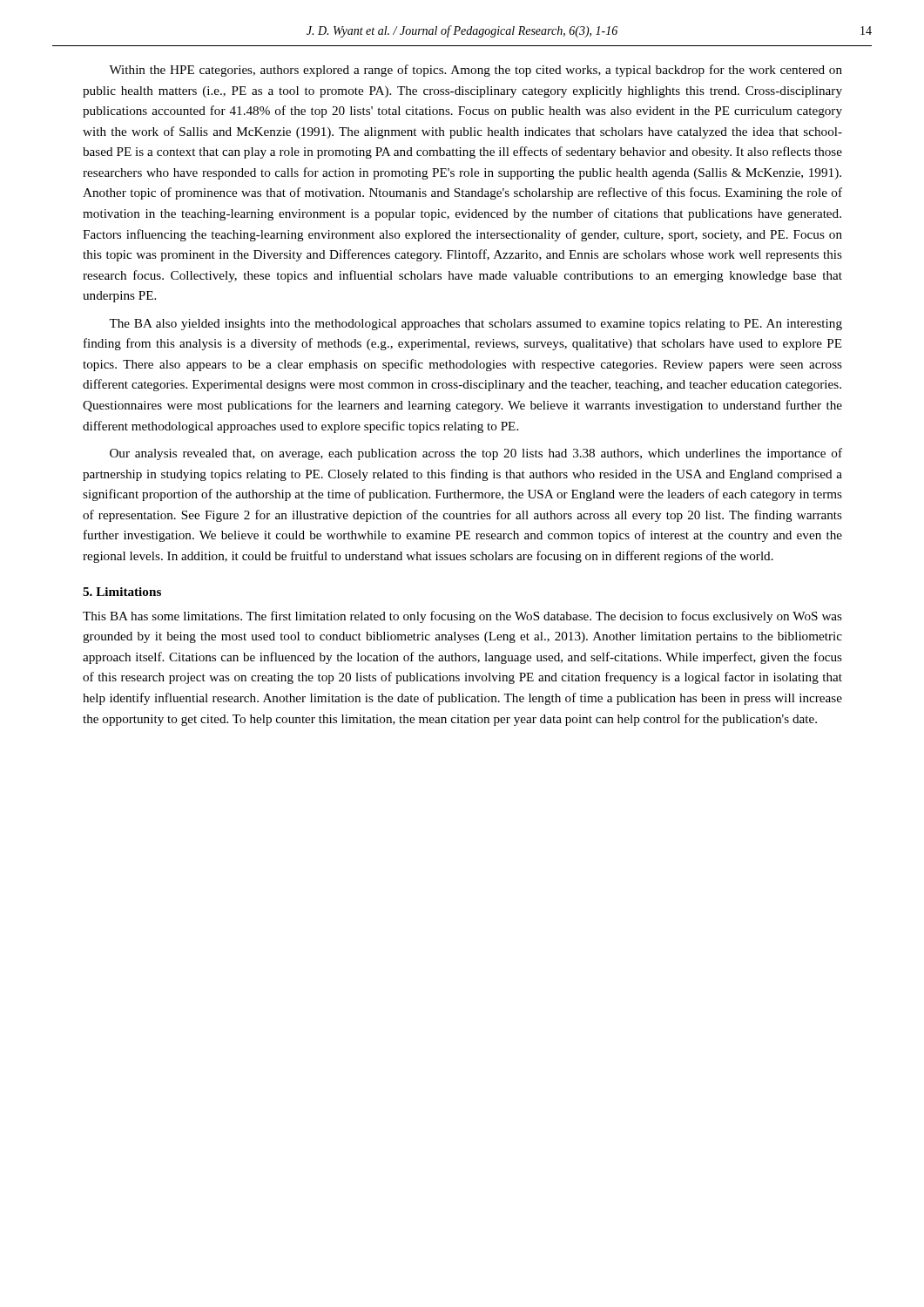
Task: Find the section header
Action: [122, 591]
